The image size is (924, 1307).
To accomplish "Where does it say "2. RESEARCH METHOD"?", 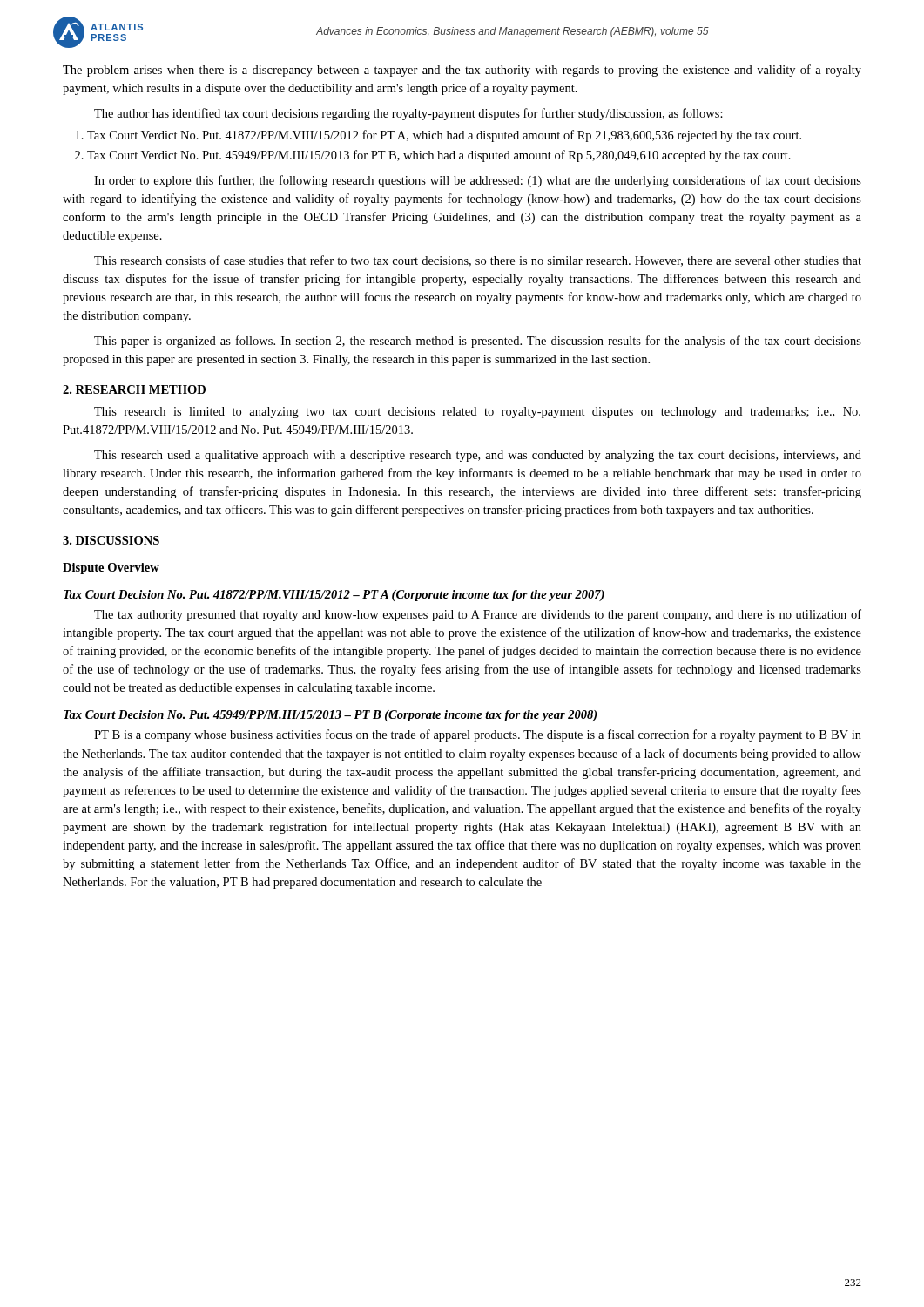I will pyautogui.click(x=134, y=389).
